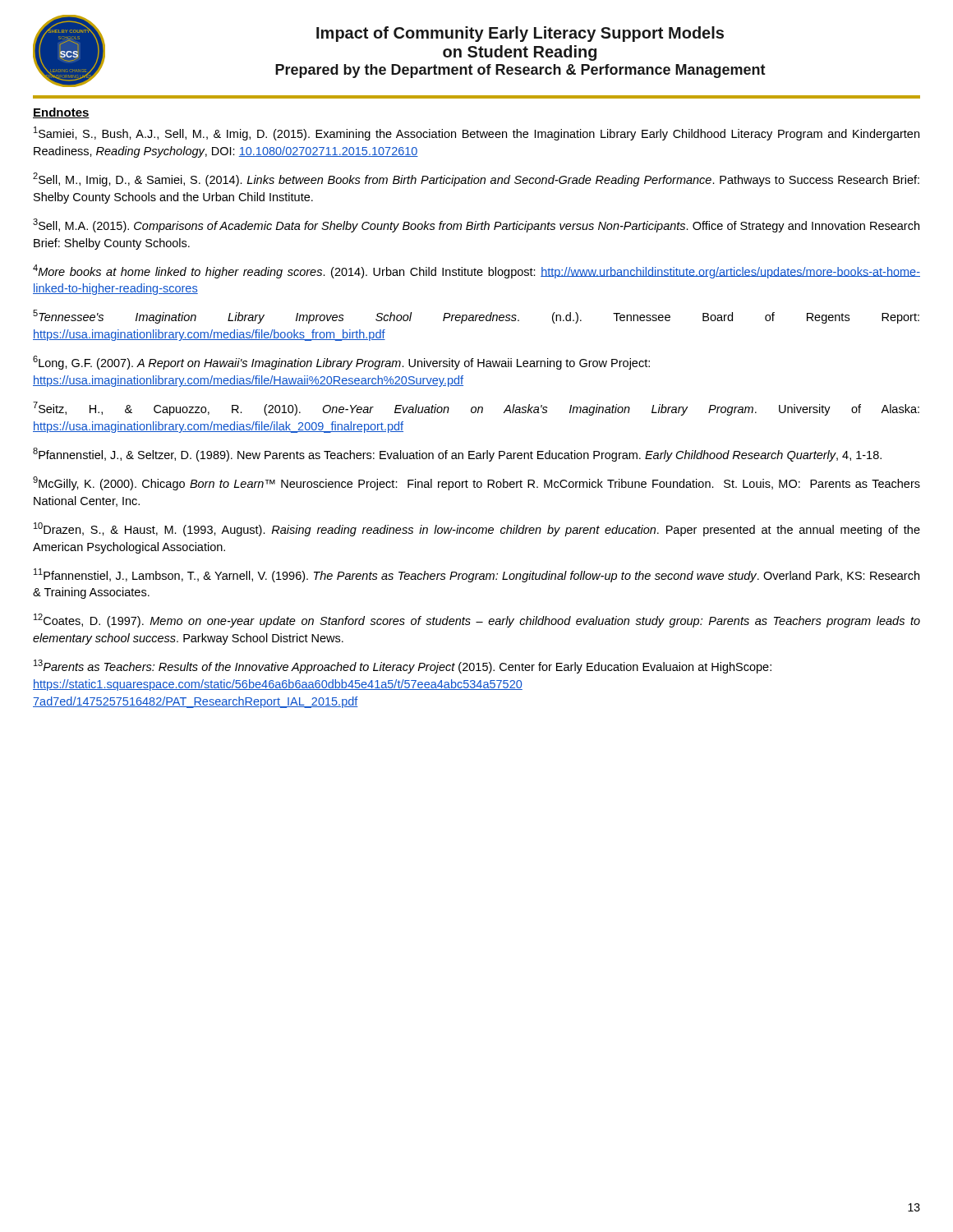Find the block on this page that starts "11Pfannenstiel, J., Lambson, T.,"
Viewport: 953px width, 1232px height.
pos(476,583)
